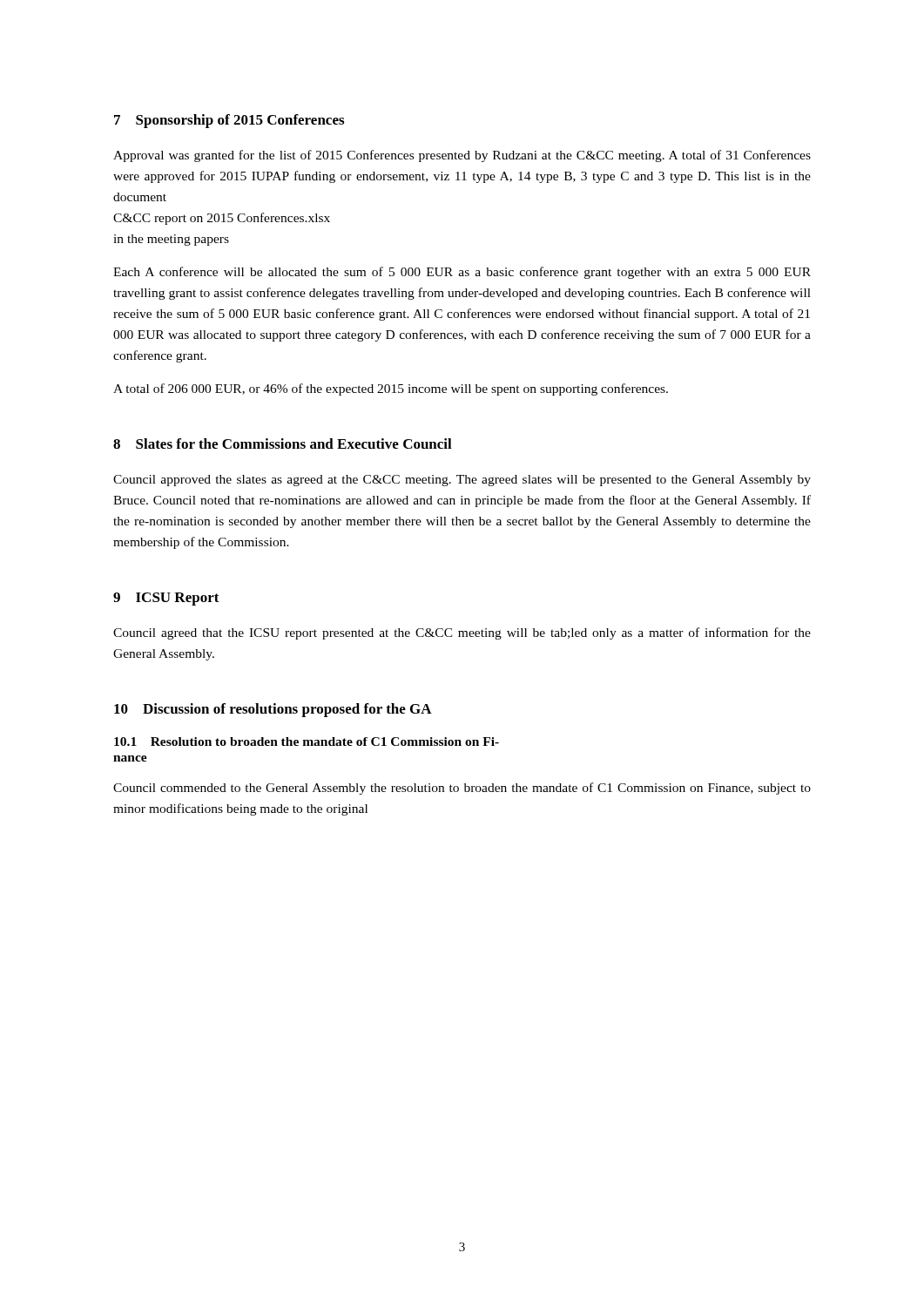The image size is (924, 1307).
Task: Point to the block beginning "Council agreed that the ICSU report presented"
Action: 462,643
